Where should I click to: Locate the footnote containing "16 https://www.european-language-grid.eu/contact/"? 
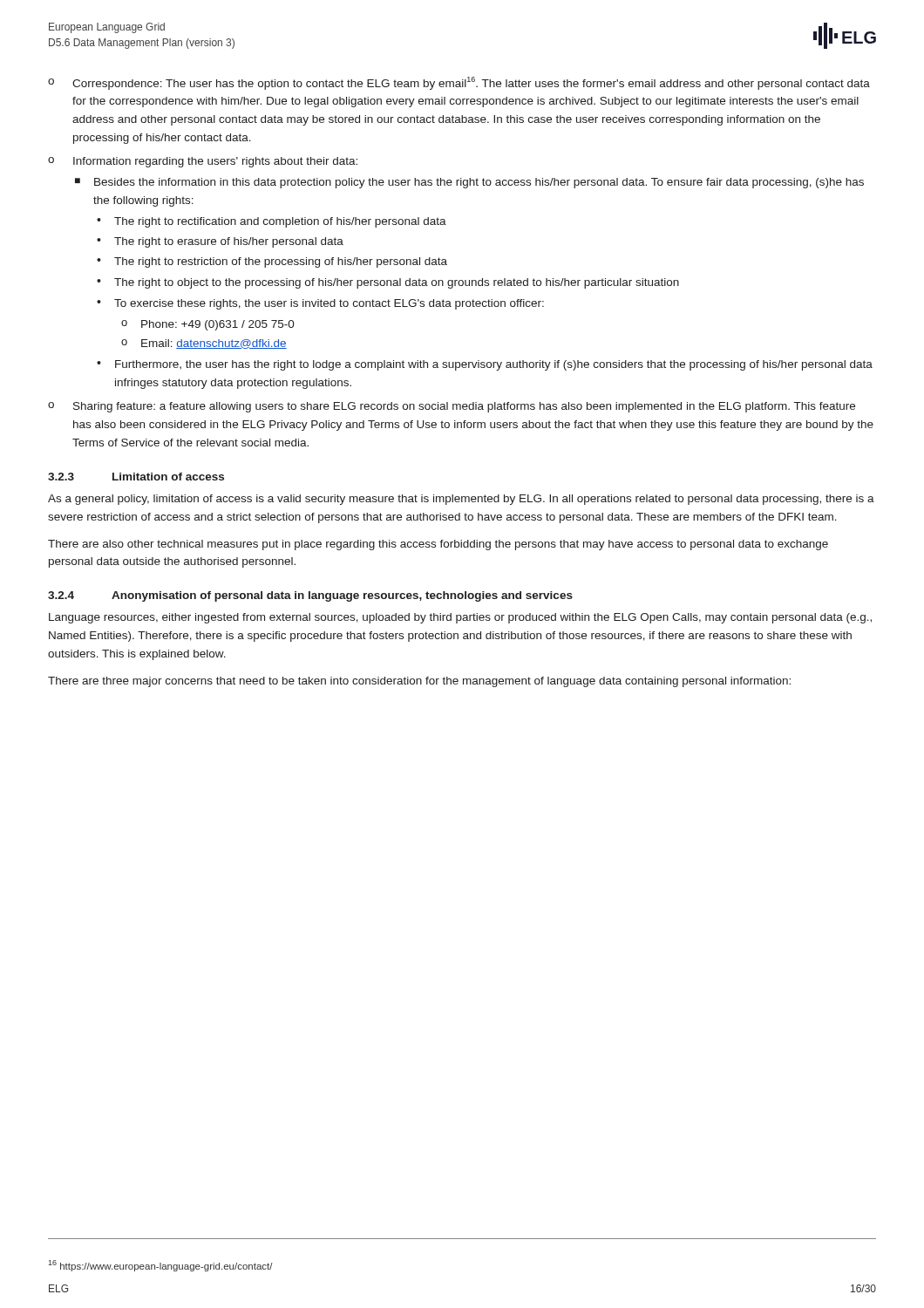coord(160,1265)
